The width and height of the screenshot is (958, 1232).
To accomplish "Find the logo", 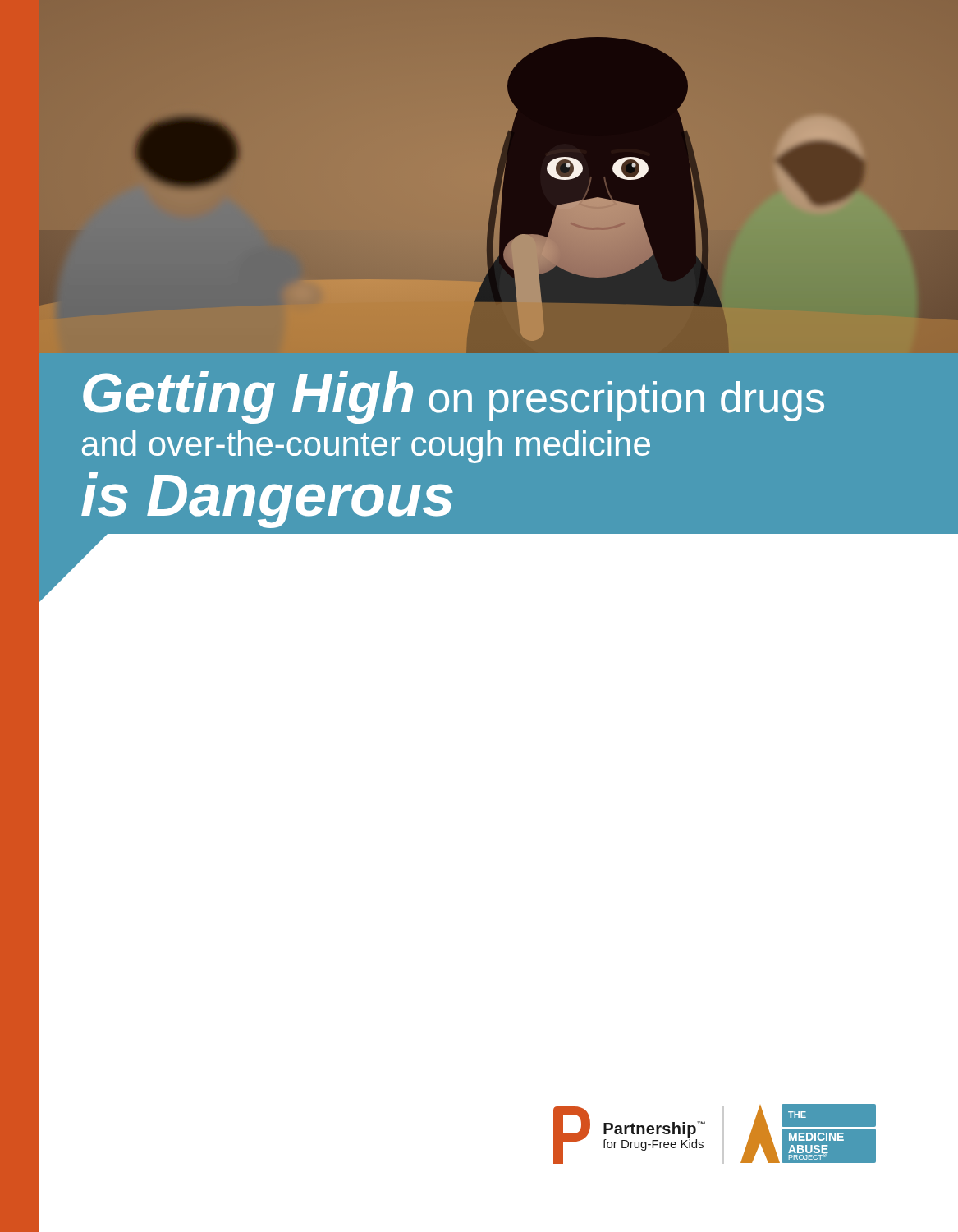I will pos(808,1135).
